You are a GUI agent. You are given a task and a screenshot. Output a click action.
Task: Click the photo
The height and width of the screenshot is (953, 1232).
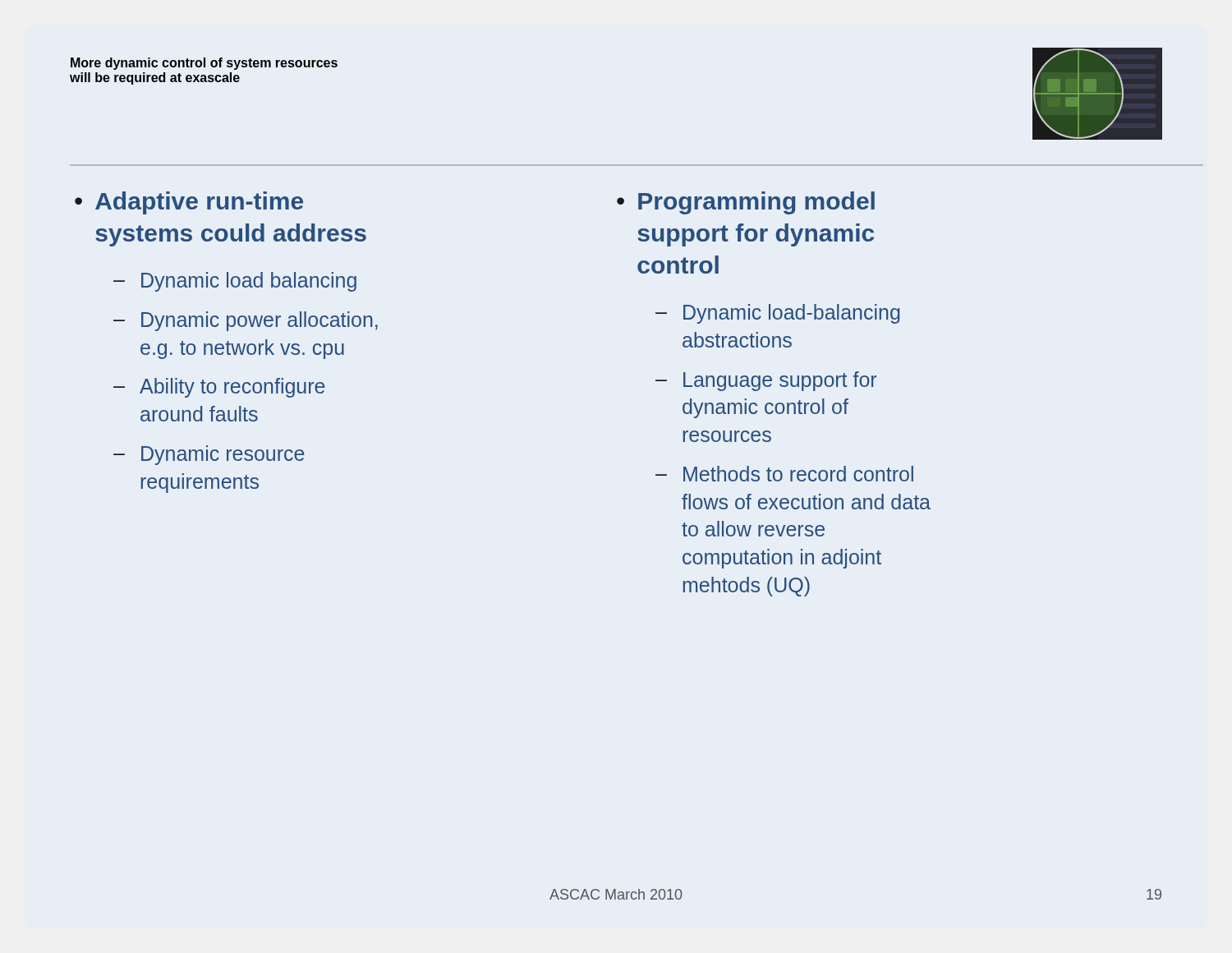1097,94
